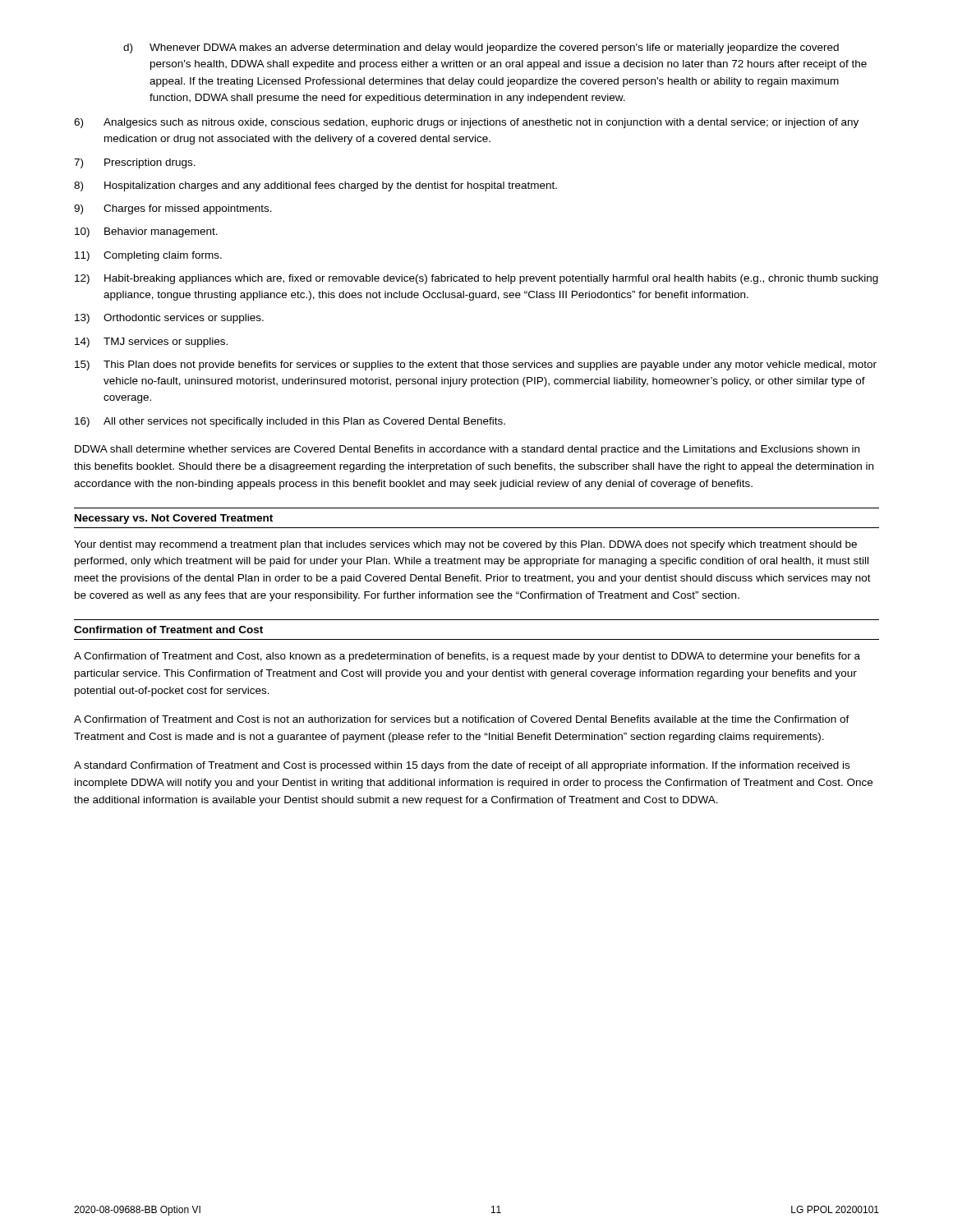Point to the block starting "6) Analgesics such as nitrous oxide, conscious"
The image size is (953, 1232).
point(476,131)
